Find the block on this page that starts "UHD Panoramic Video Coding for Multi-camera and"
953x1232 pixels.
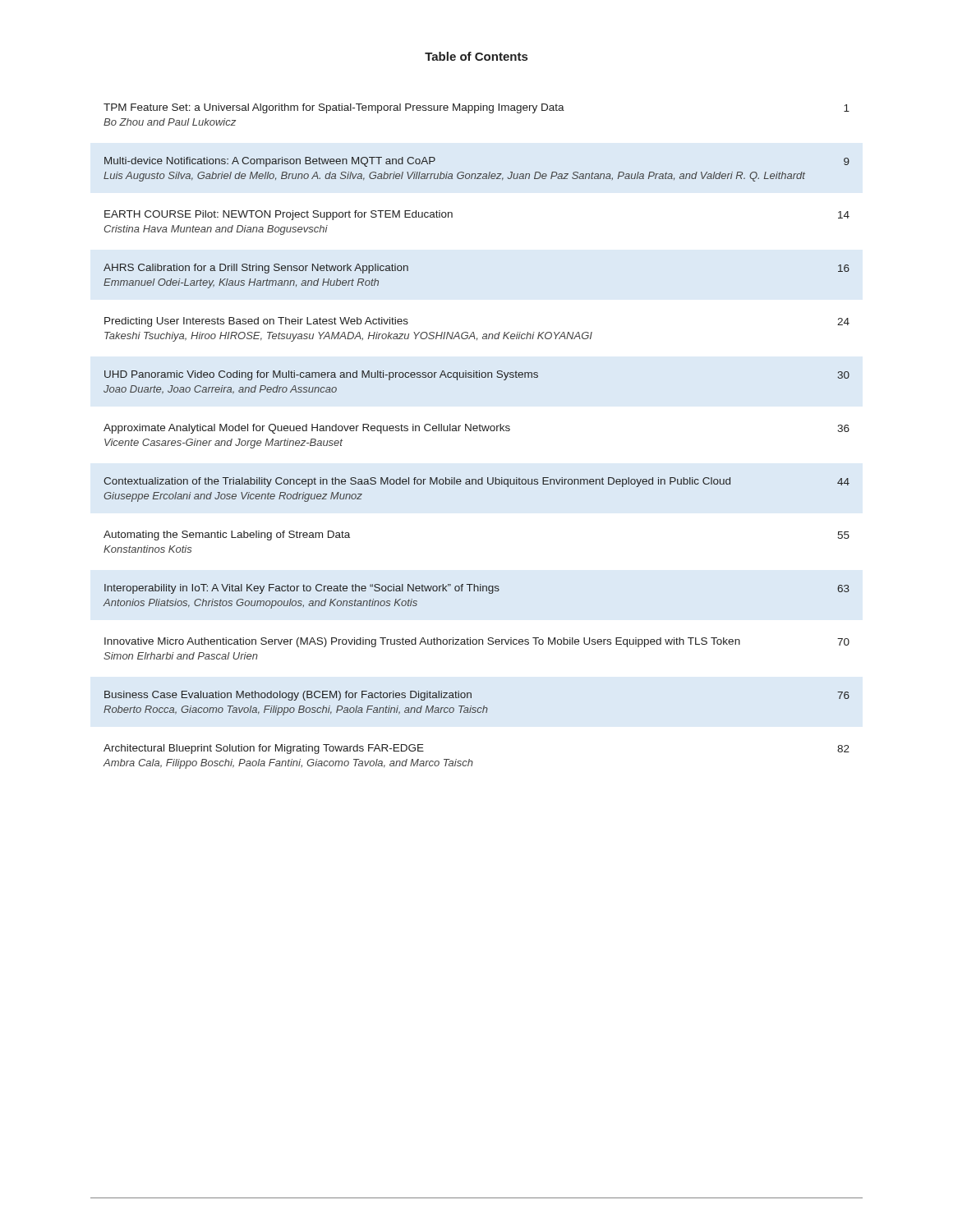point(476,382)
